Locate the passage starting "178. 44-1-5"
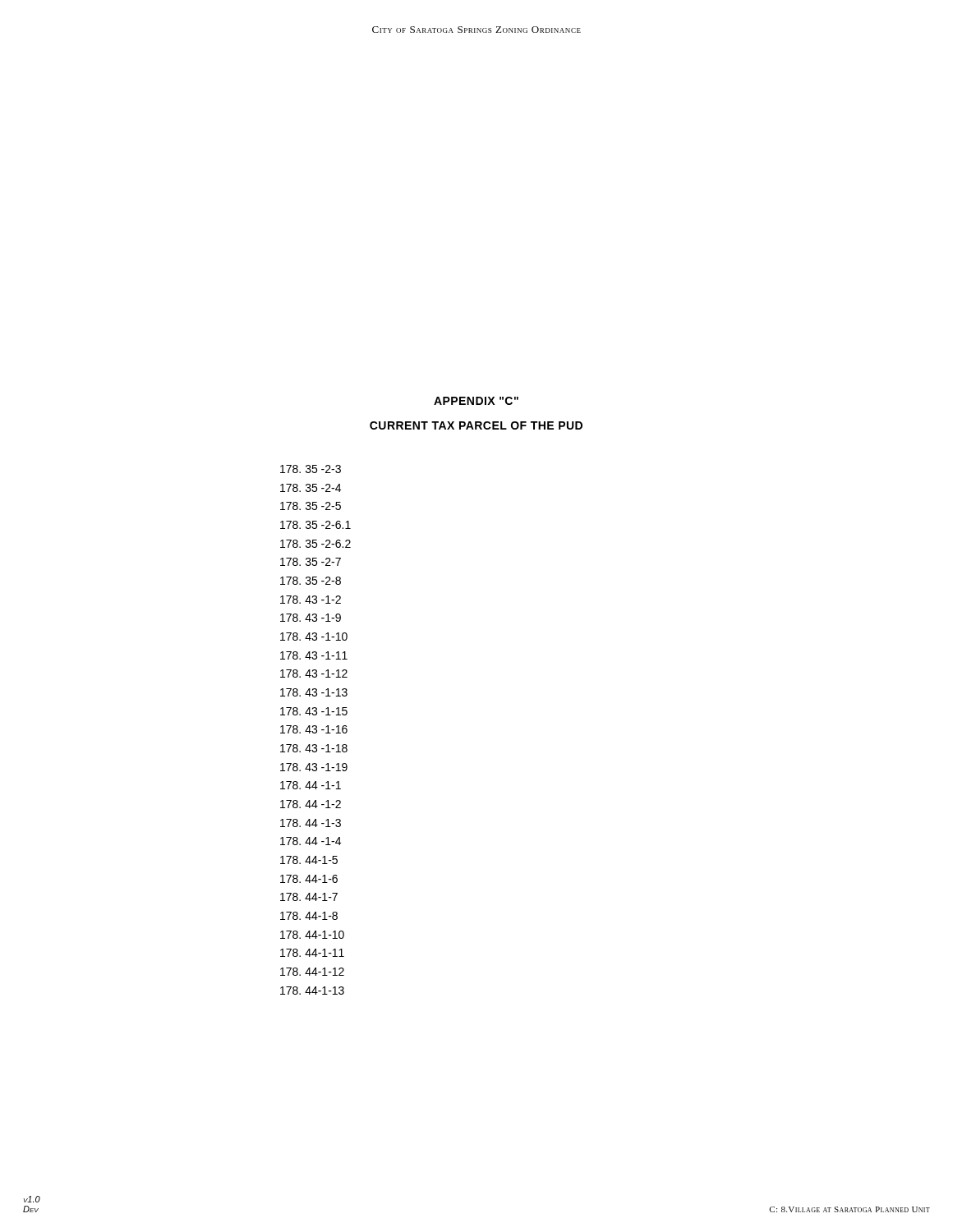This screenshot has height=1232, width=953. (309, 860)
